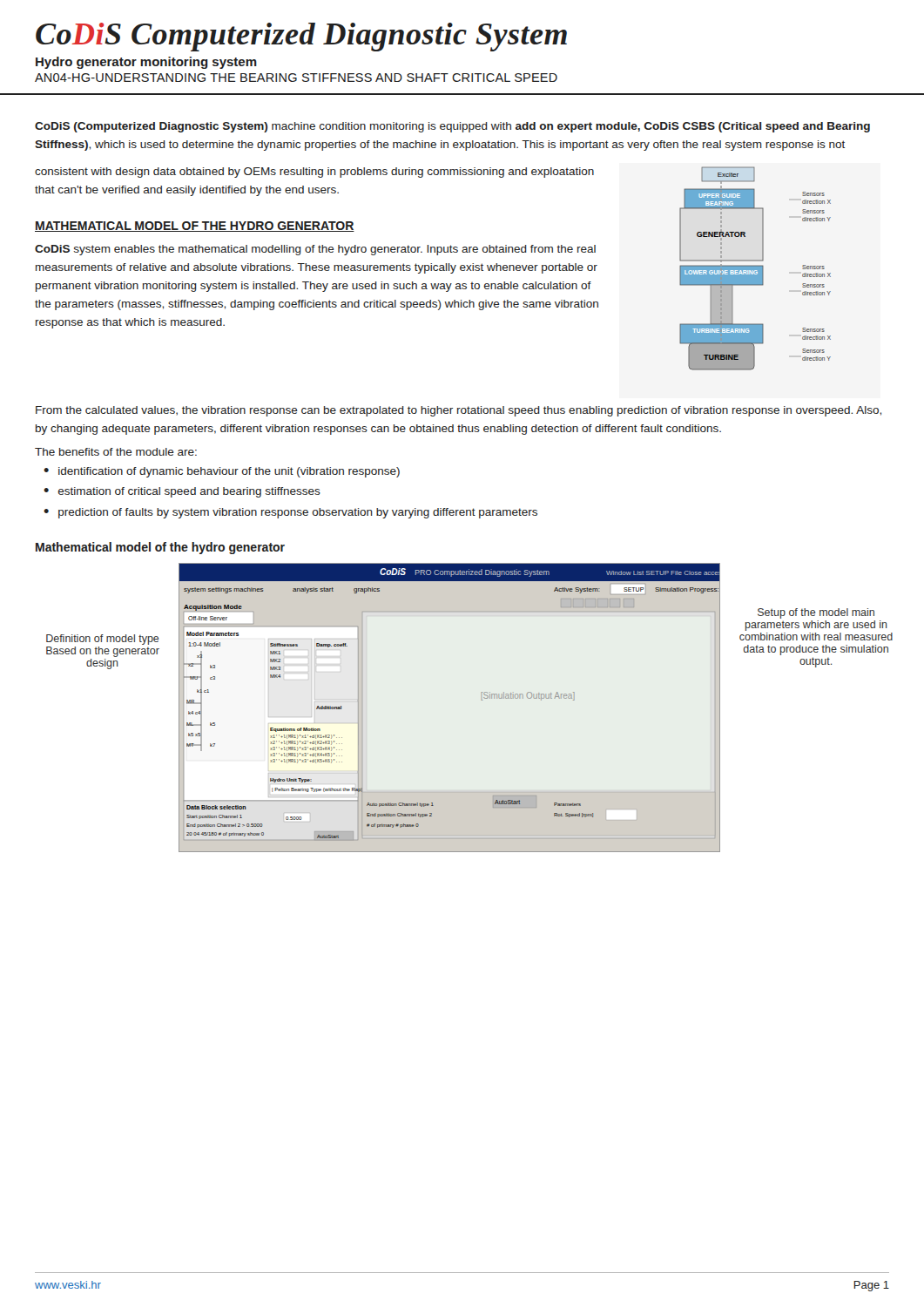924x1307 pixels.
Task: Select the engineering diagram
Action: [x=750, y=280]
